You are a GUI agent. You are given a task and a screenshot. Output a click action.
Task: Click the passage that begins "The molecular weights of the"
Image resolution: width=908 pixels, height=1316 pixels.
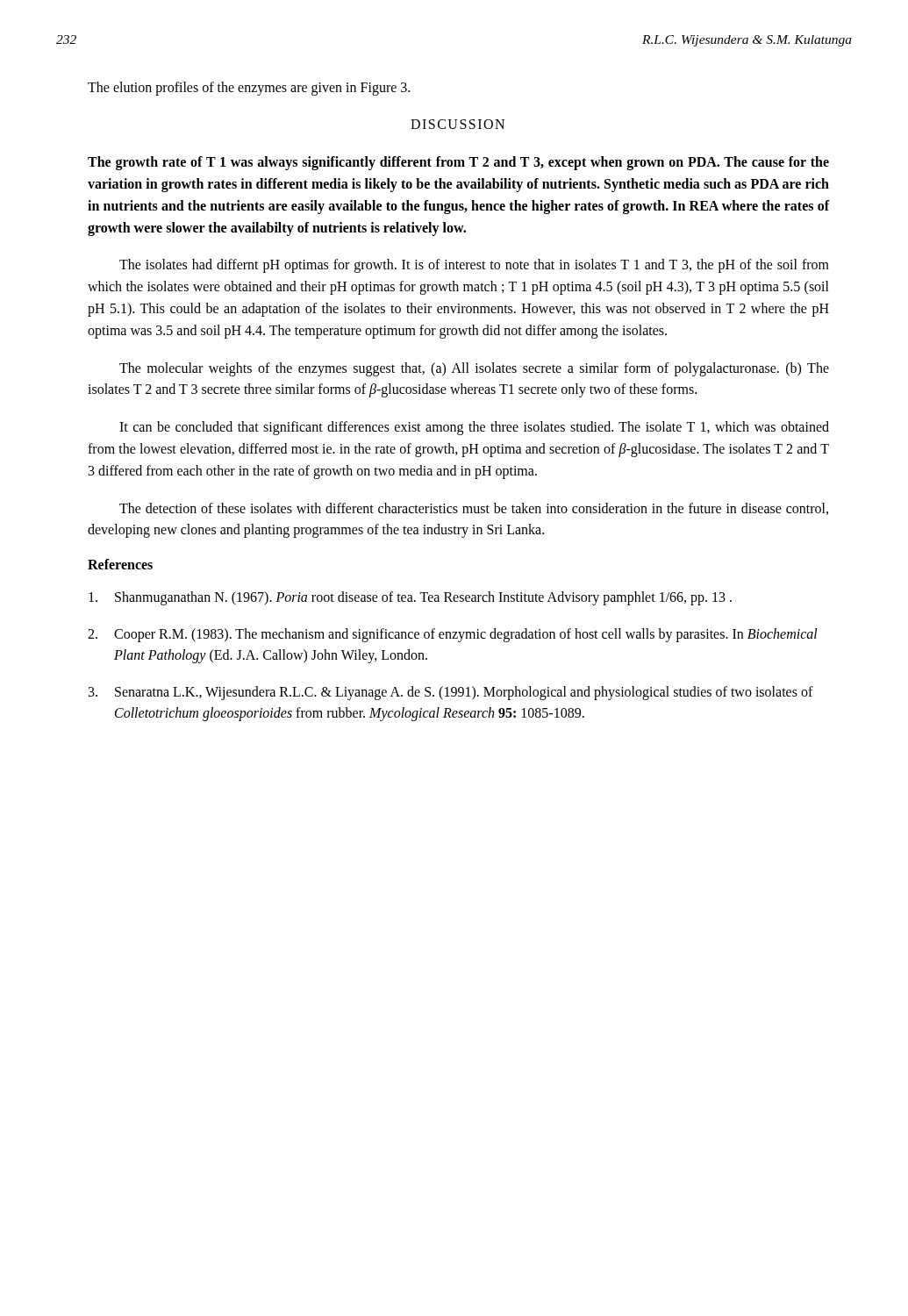[x=458, y=379]
